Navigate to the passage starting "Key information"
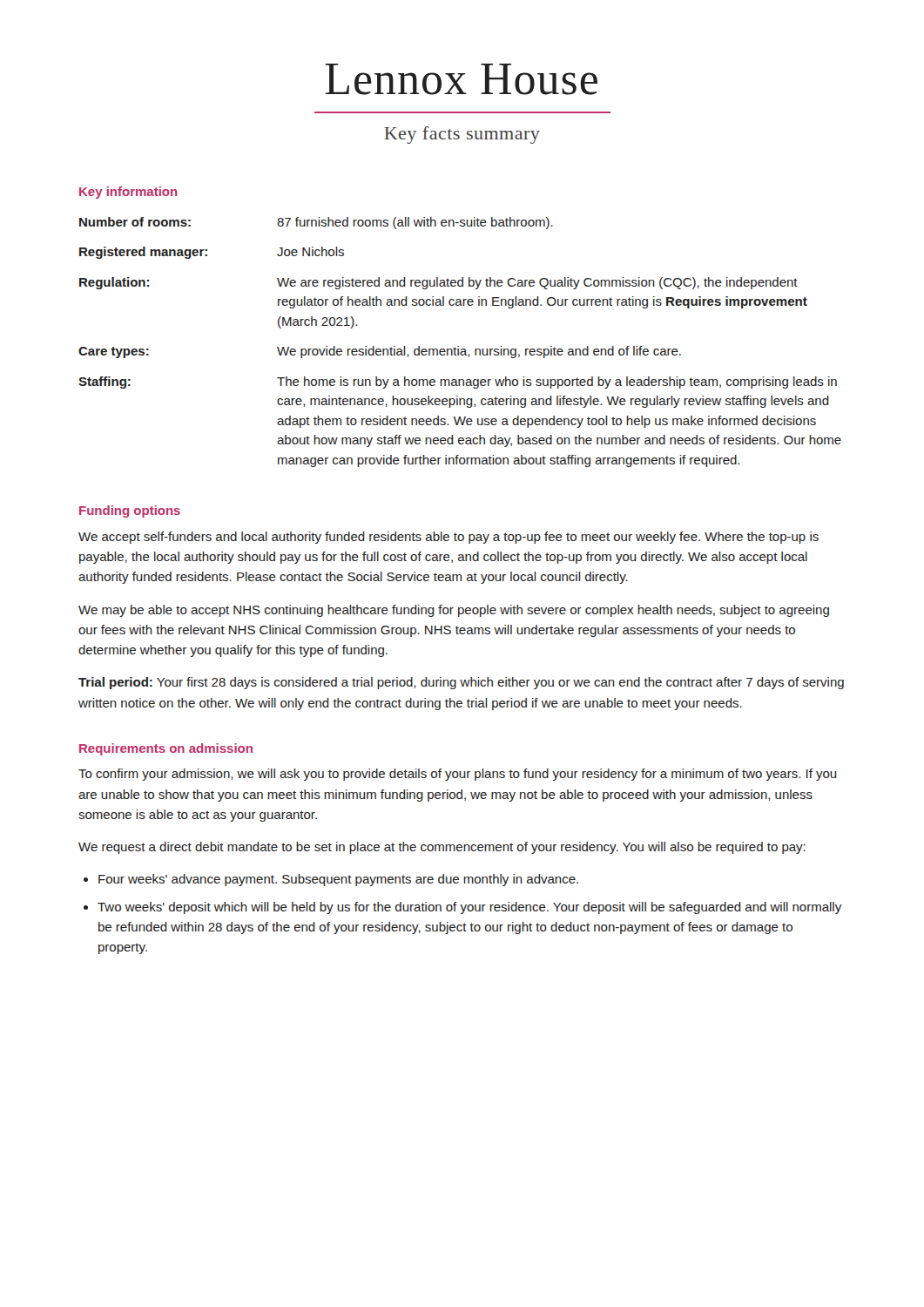 (x=128, y=192)
